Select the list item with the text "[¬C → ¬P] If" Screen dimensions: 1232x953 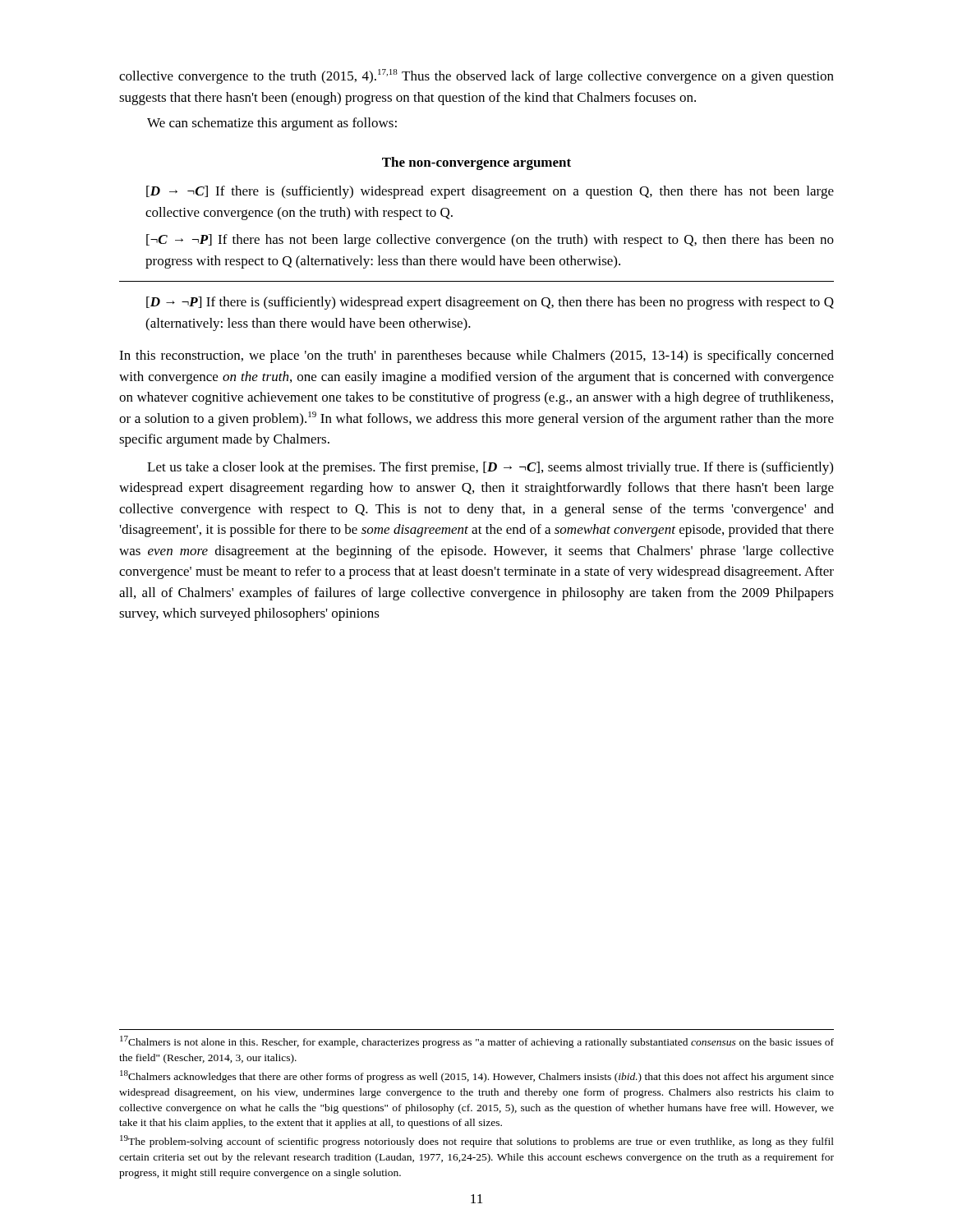[x=490, y=250]
